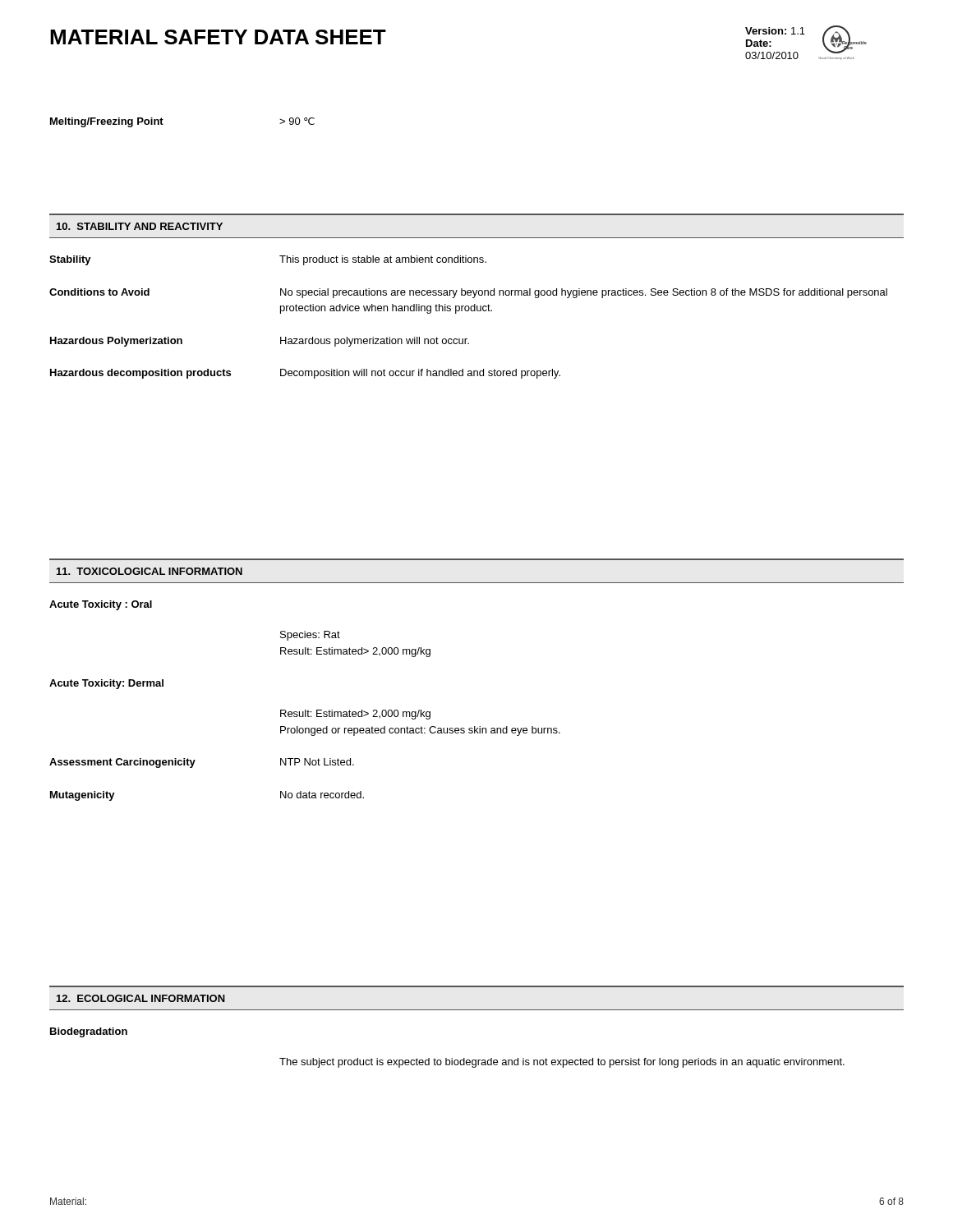The height and width of the screenshot is (1232, 953).
Task: Find the block on this page that starts "Conditions to Avoid"
Action: click(x=476, y=300)
